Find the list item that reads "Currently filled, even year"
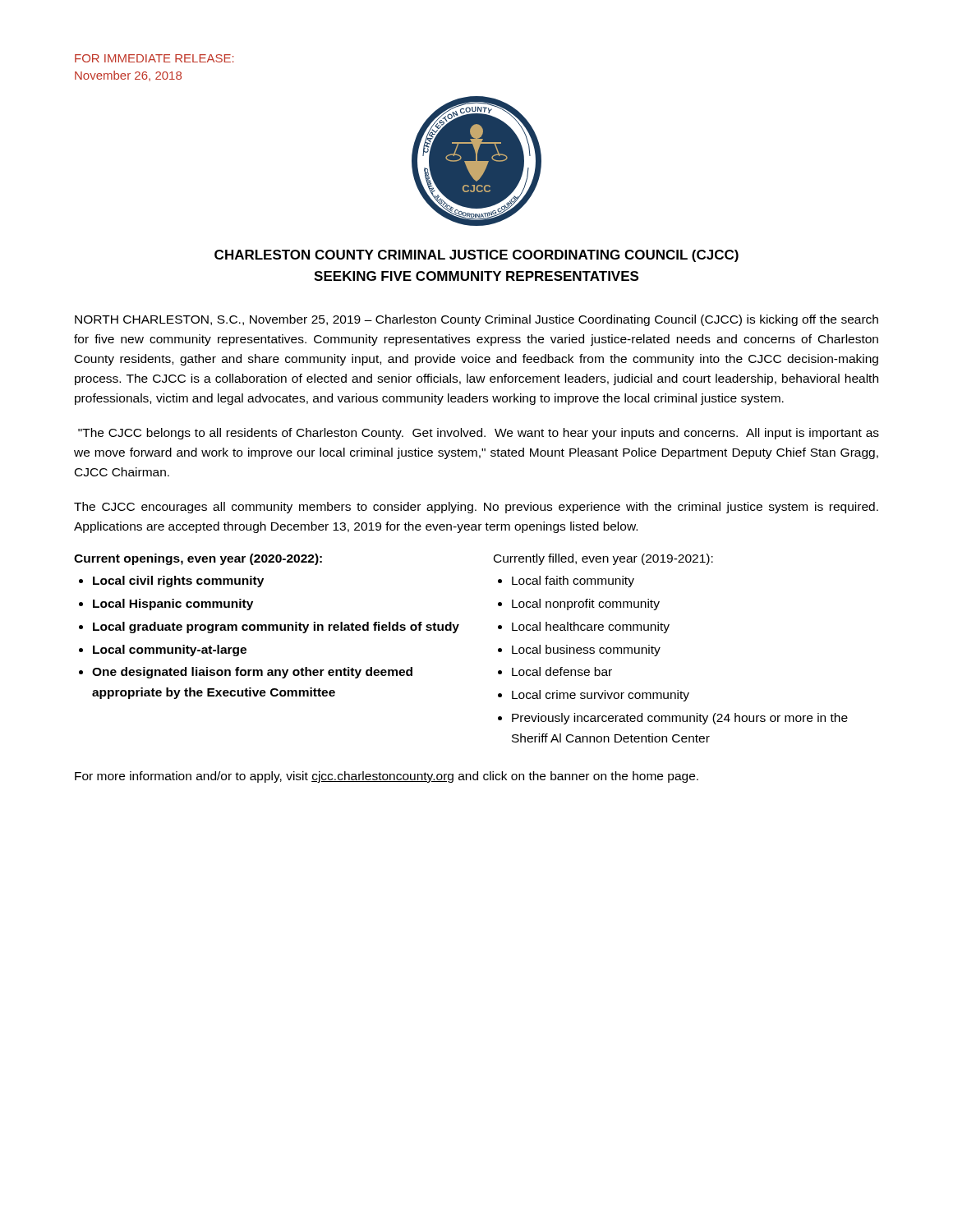Image resolution: width=953 pixels, height=1232 pixels. 603,558
